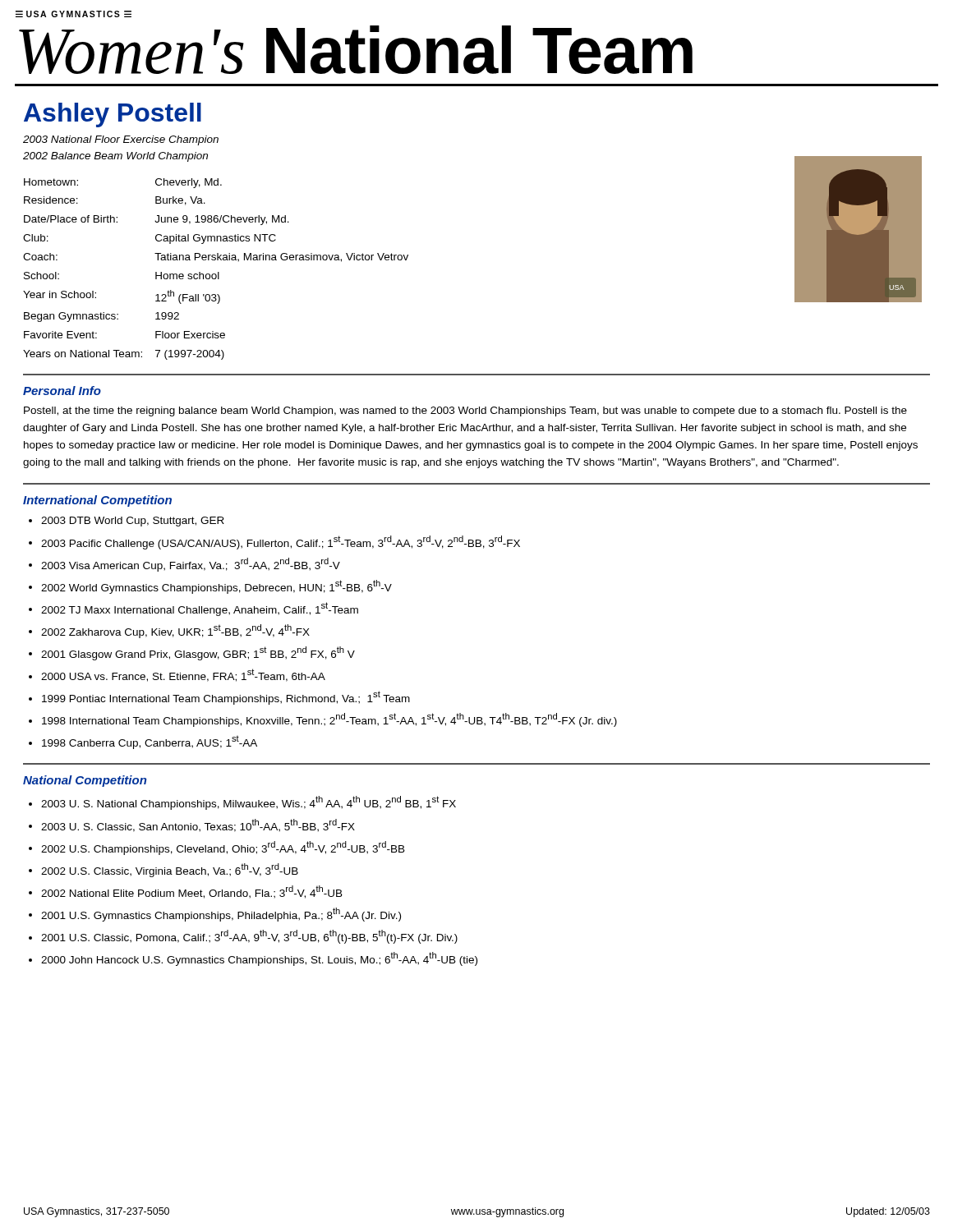Click on the list item that reads "2003 Pacific Challenge"
Screen dimensions: 1232x953
coord(281,541)
